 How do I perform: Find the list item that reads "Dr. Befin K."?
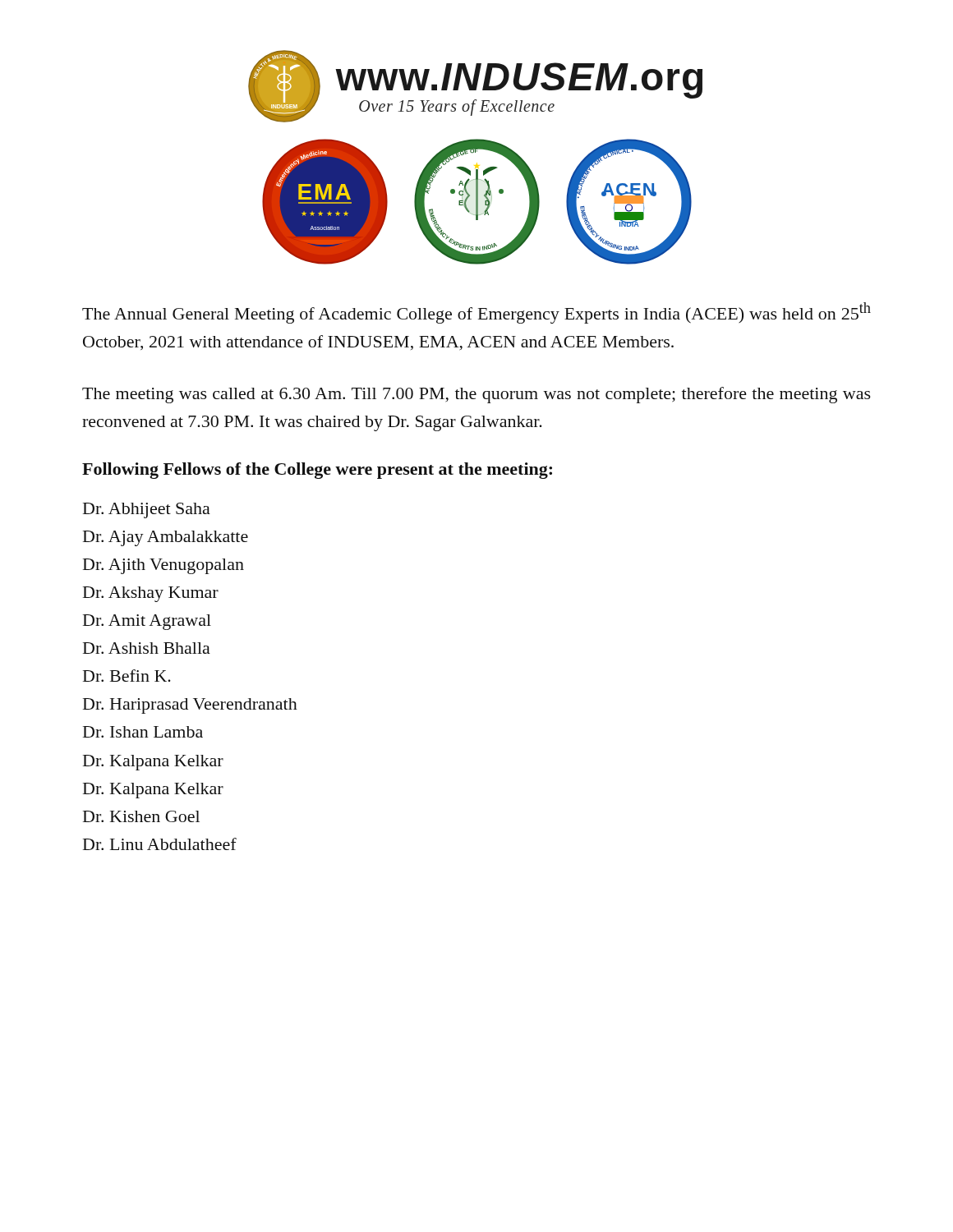(x=127, y=676)
